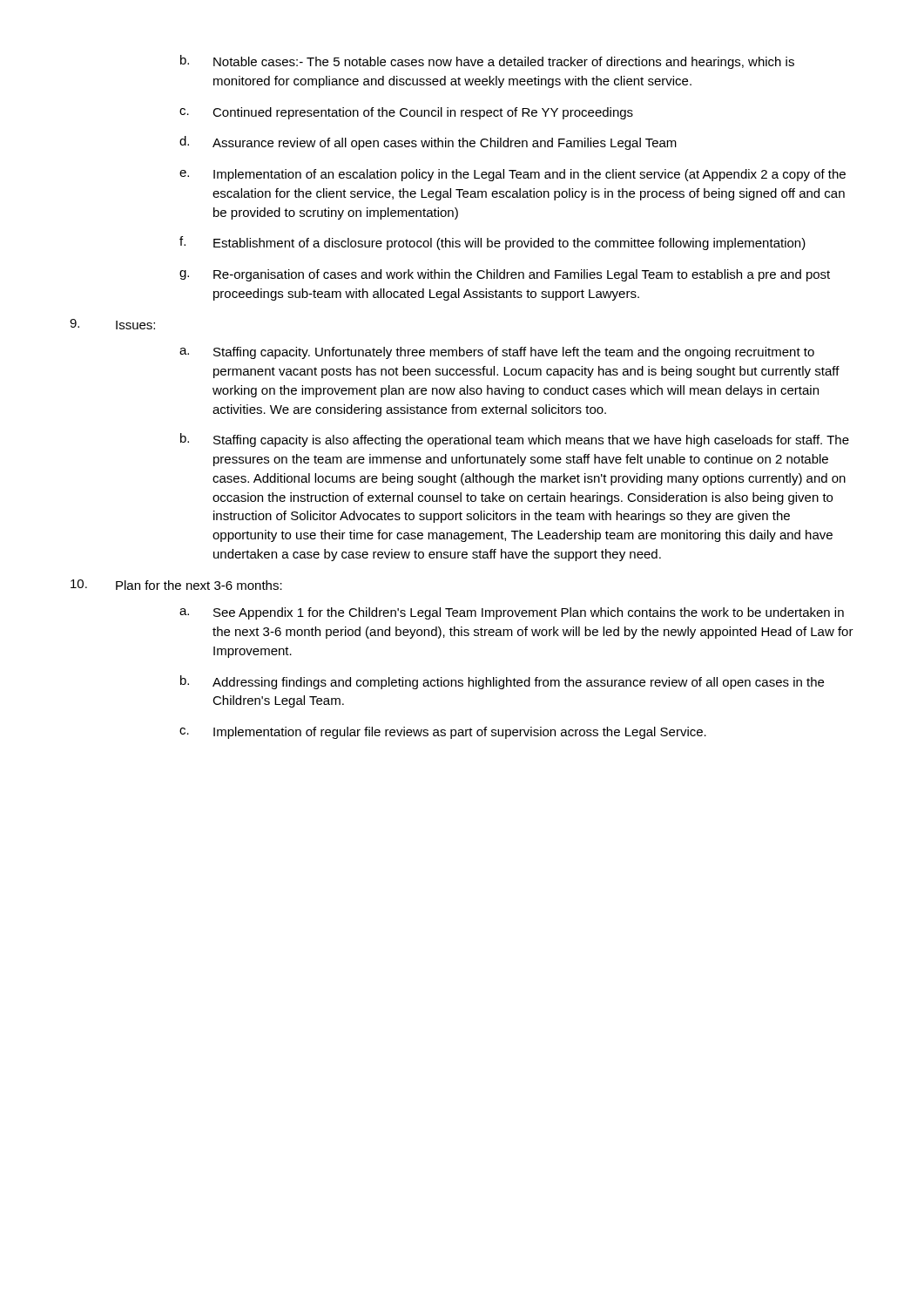This screenshot has height=1307, width=924.
Task: Point to the text block starting "g. Re-organisation of cases and work"
Action: (514, 284)
